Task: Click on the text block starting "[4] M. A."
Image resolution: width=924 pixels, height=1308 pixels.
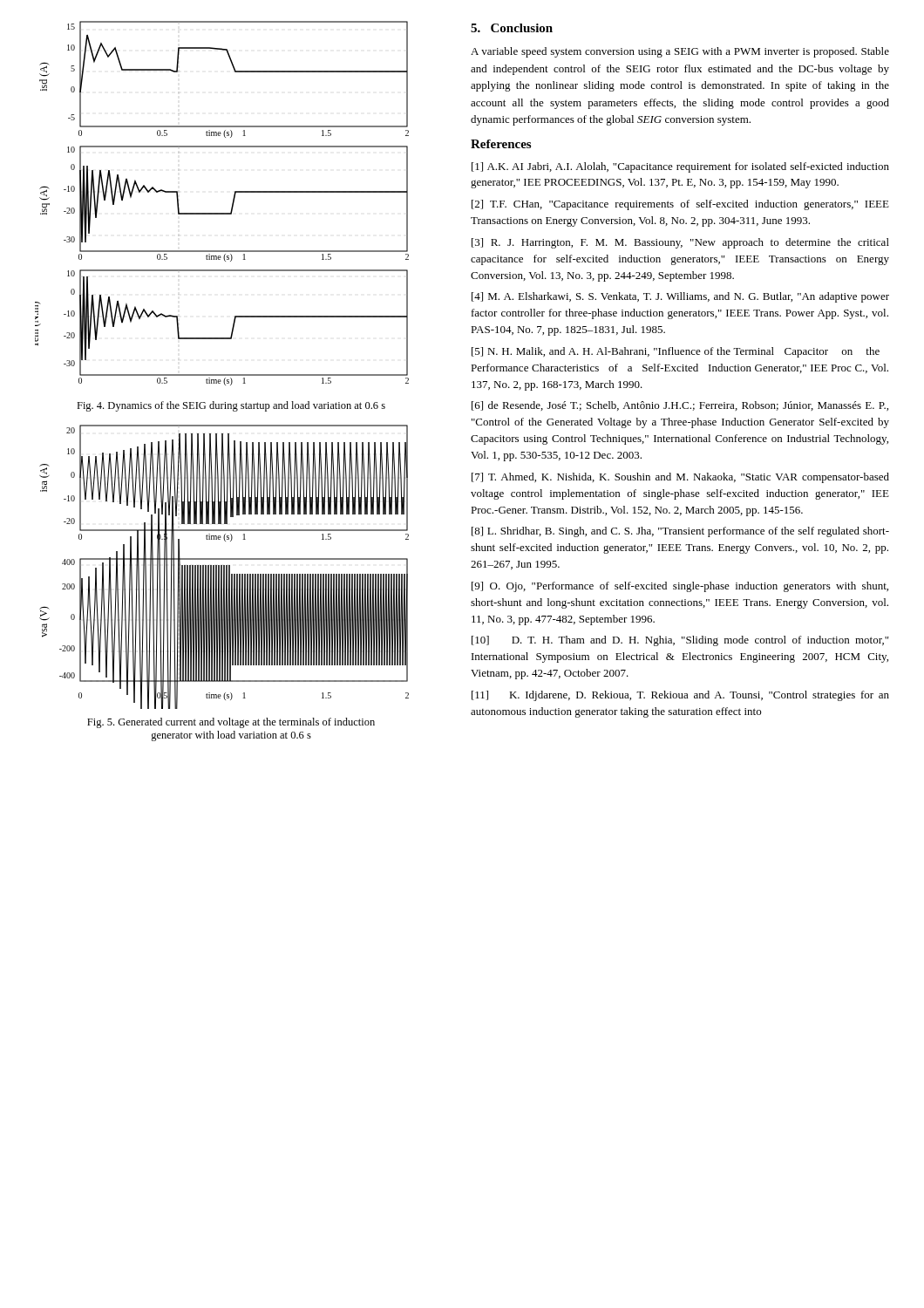Action: 680,313
